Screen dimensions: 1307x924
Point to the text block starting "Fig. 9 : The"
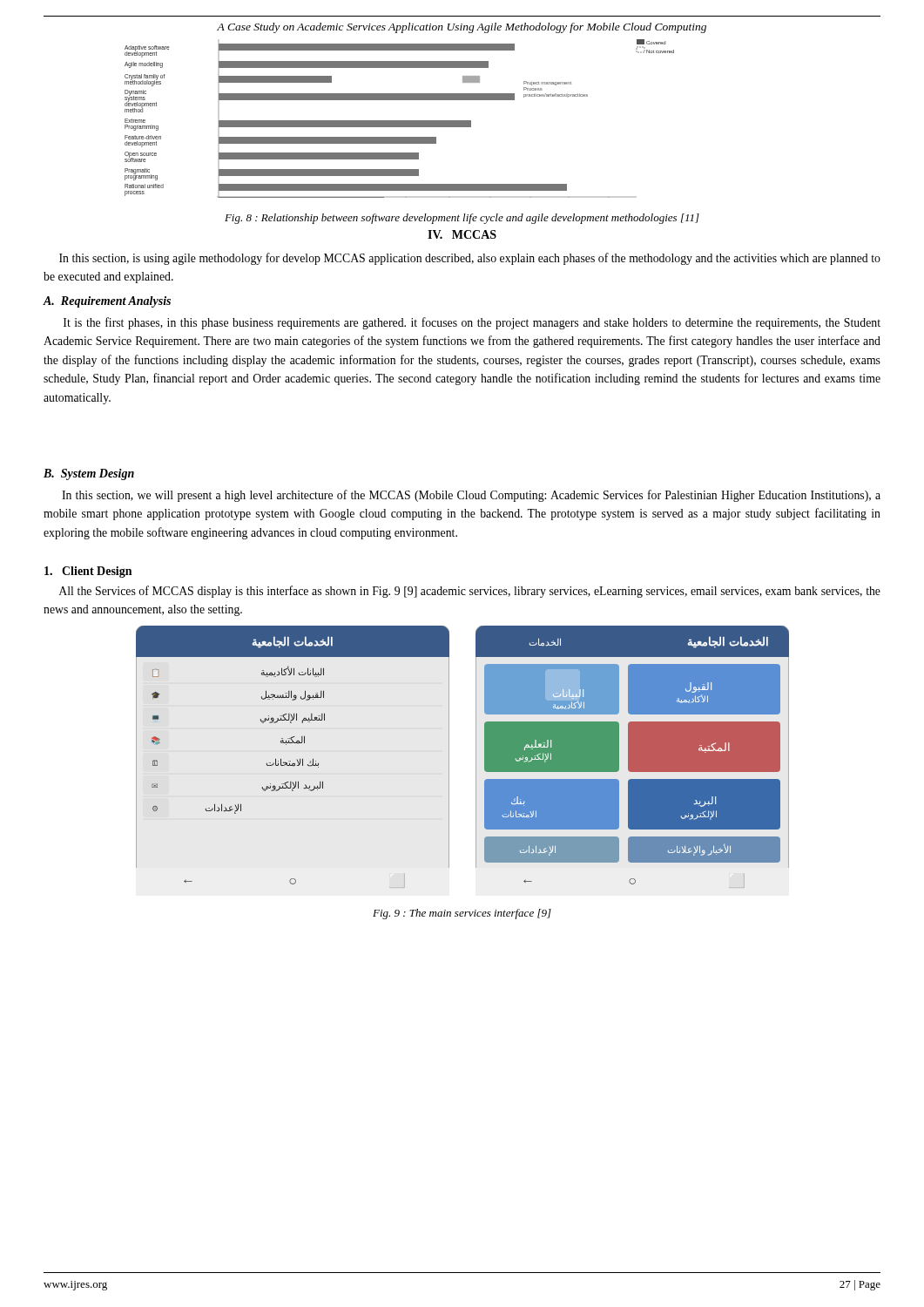point(462,913)
